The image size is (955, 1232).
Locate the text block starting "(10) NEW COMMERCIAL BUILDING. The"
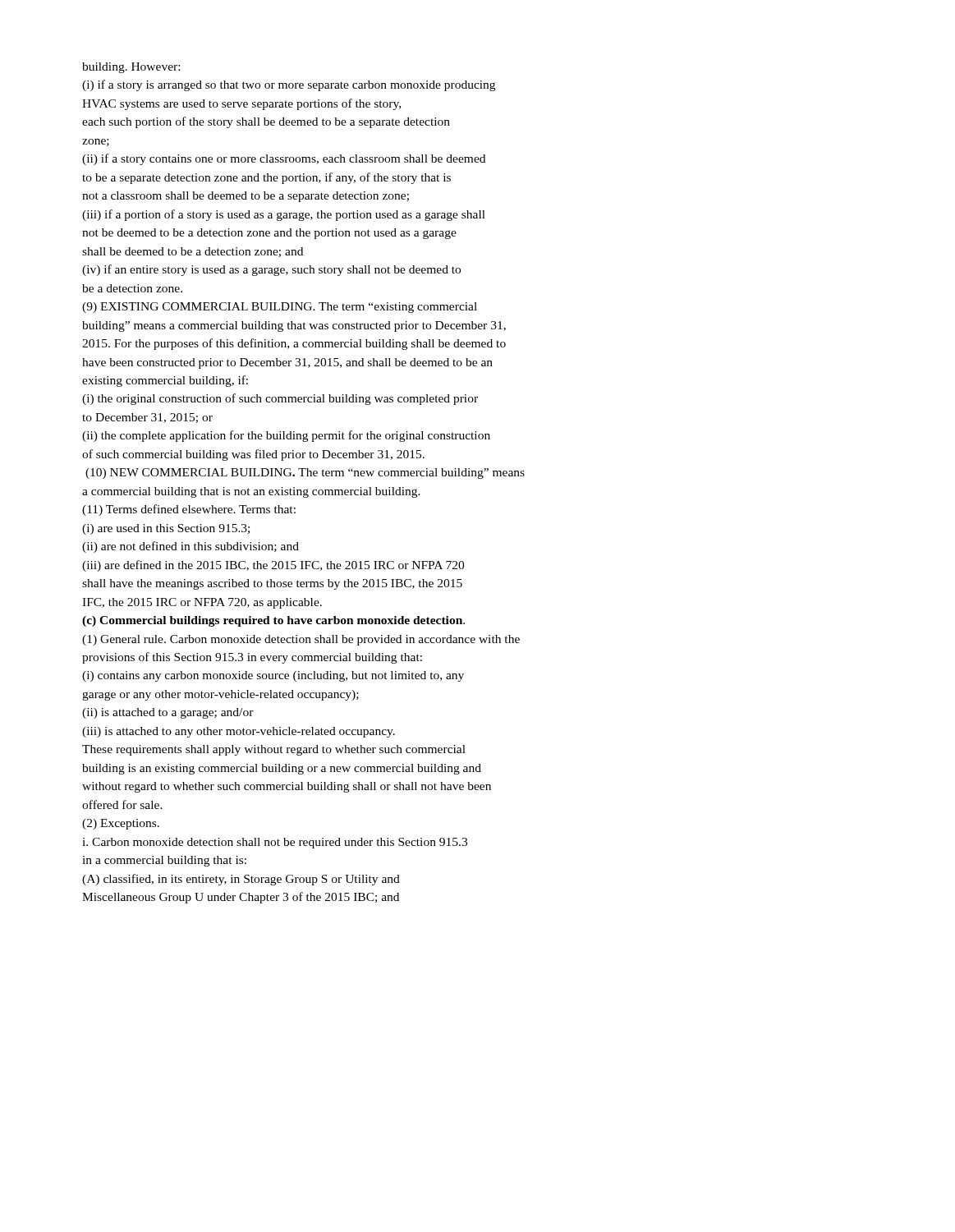(x=303, y=481)
